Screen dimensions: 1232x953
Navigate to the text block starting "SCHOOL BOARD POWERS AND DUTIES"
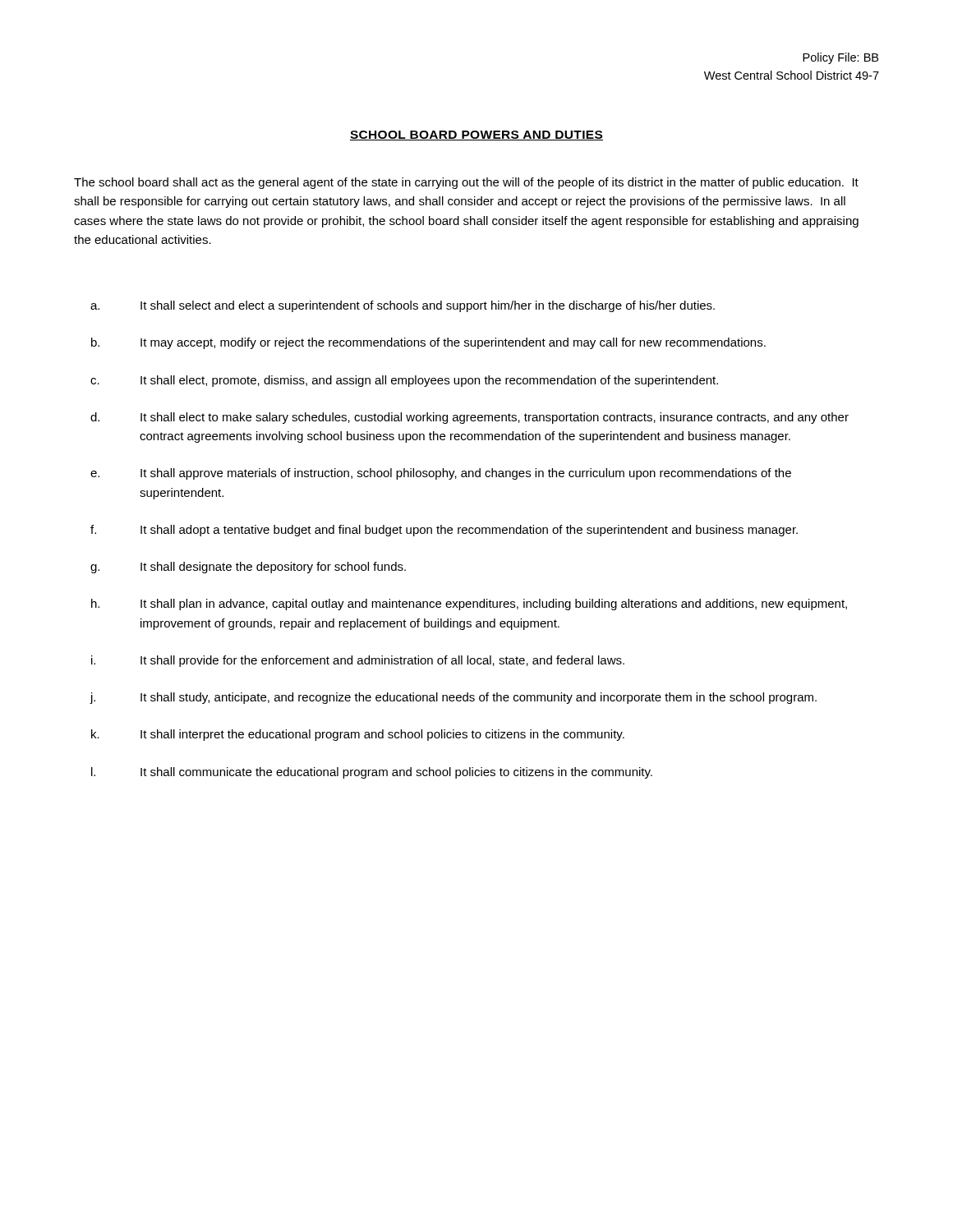pos(476,134)
